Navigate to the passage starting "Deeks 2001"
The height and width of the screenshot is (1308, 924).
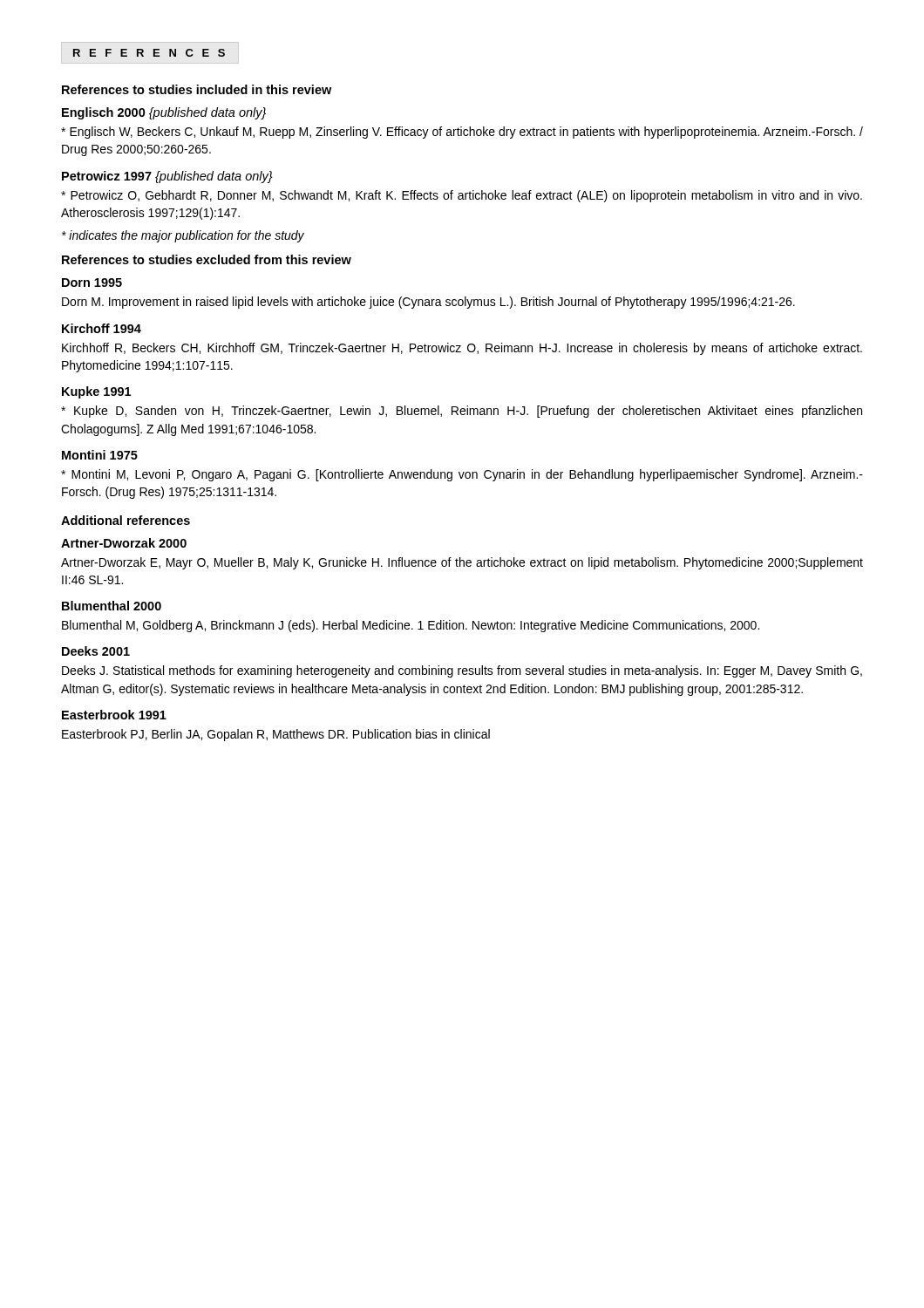(95, 652)
